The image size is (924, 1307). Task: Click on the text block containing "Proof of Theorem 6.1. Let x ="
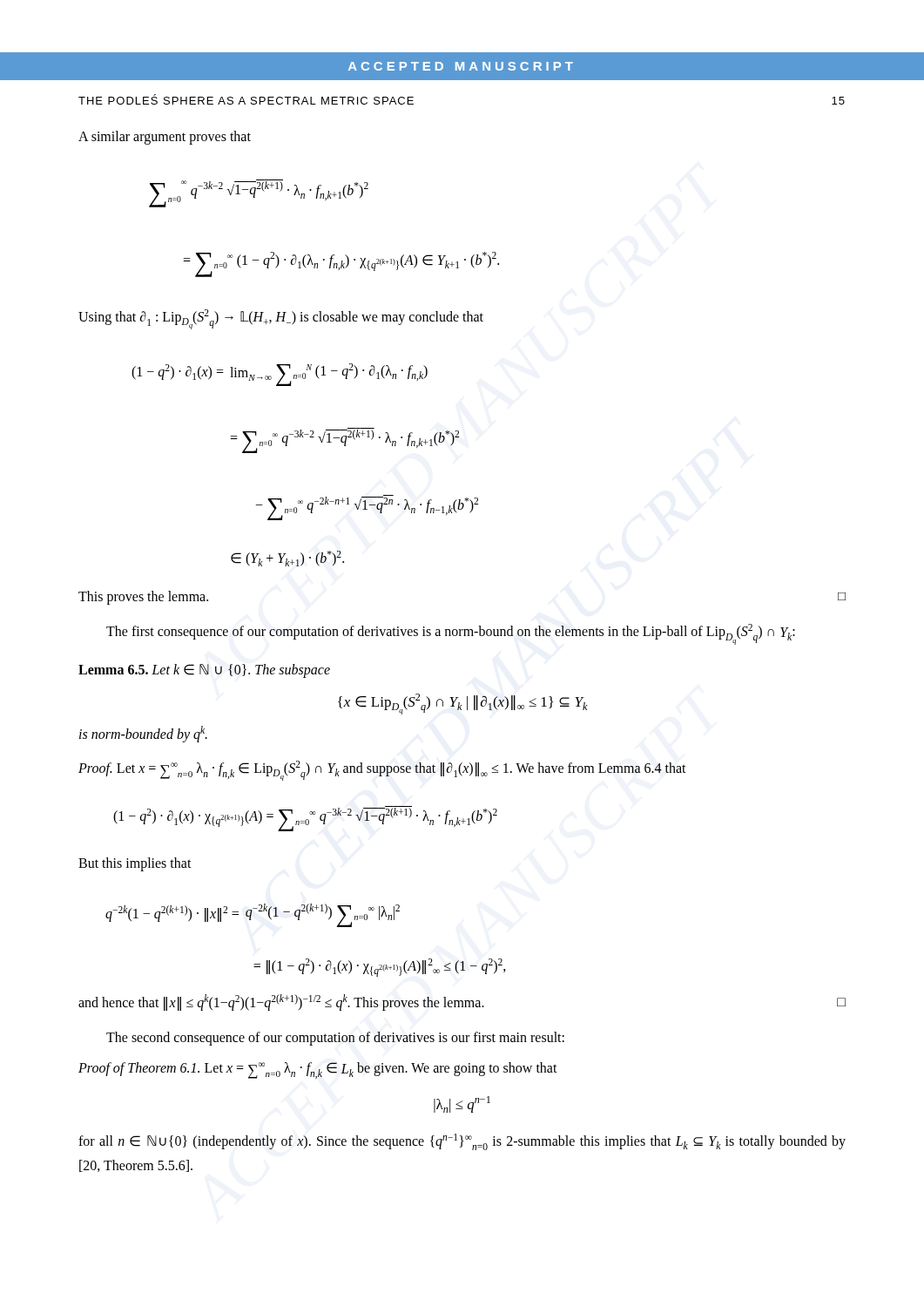[x=318, y=1069]
